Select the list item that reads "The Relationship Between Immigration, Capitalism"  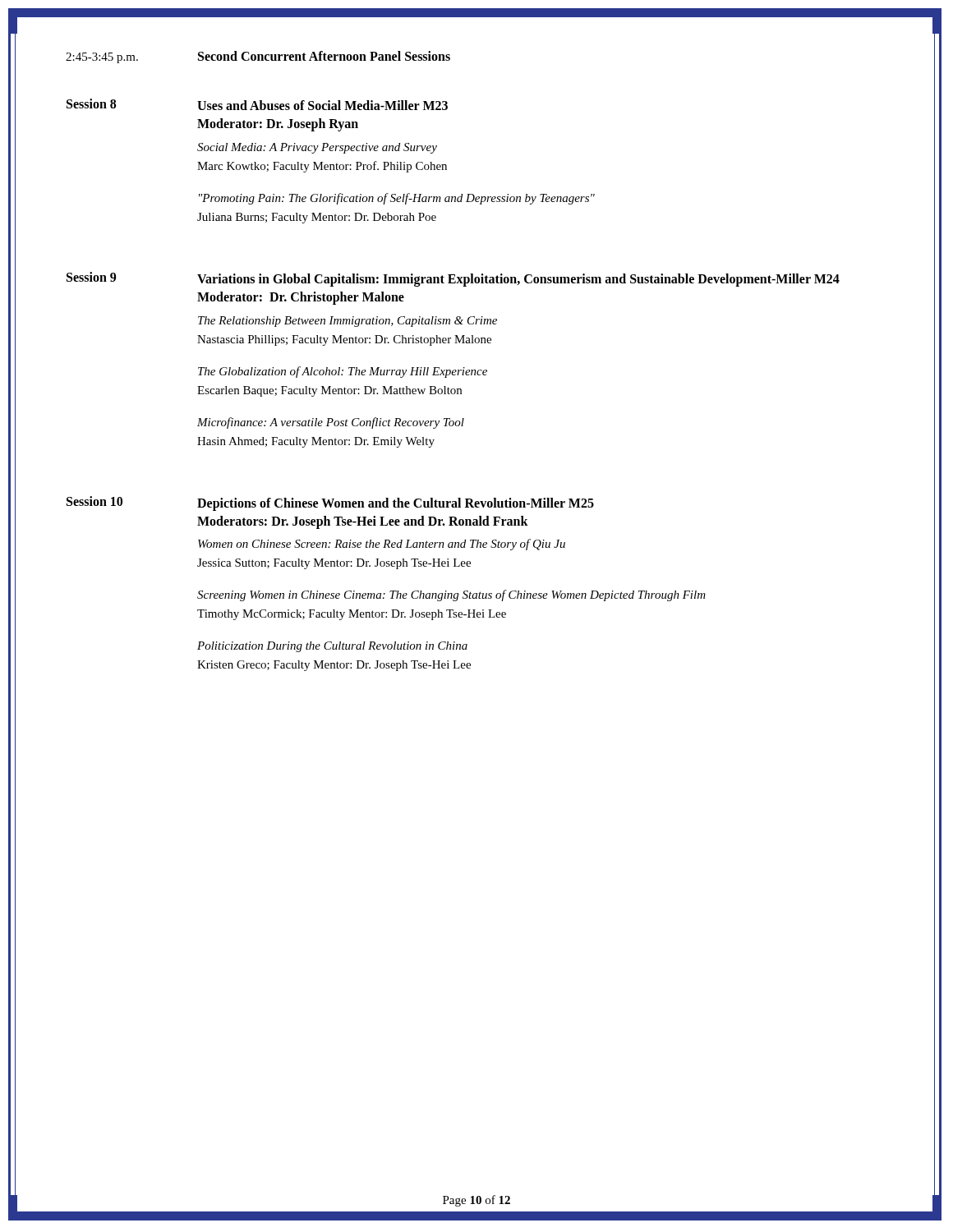click(348, 322)
